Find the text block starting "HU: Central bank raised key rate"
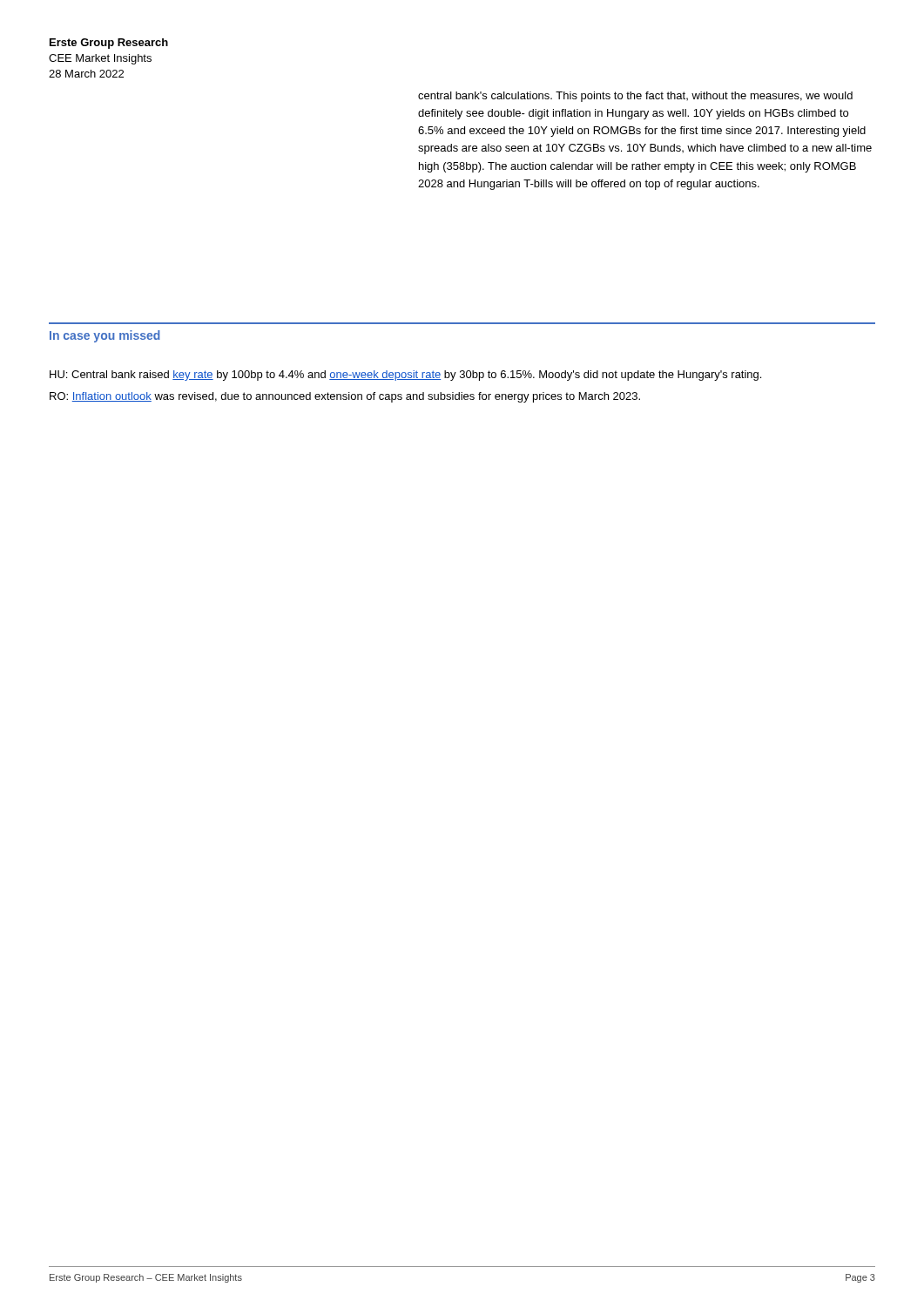The image size is (924, 1307). coord(462,386)
